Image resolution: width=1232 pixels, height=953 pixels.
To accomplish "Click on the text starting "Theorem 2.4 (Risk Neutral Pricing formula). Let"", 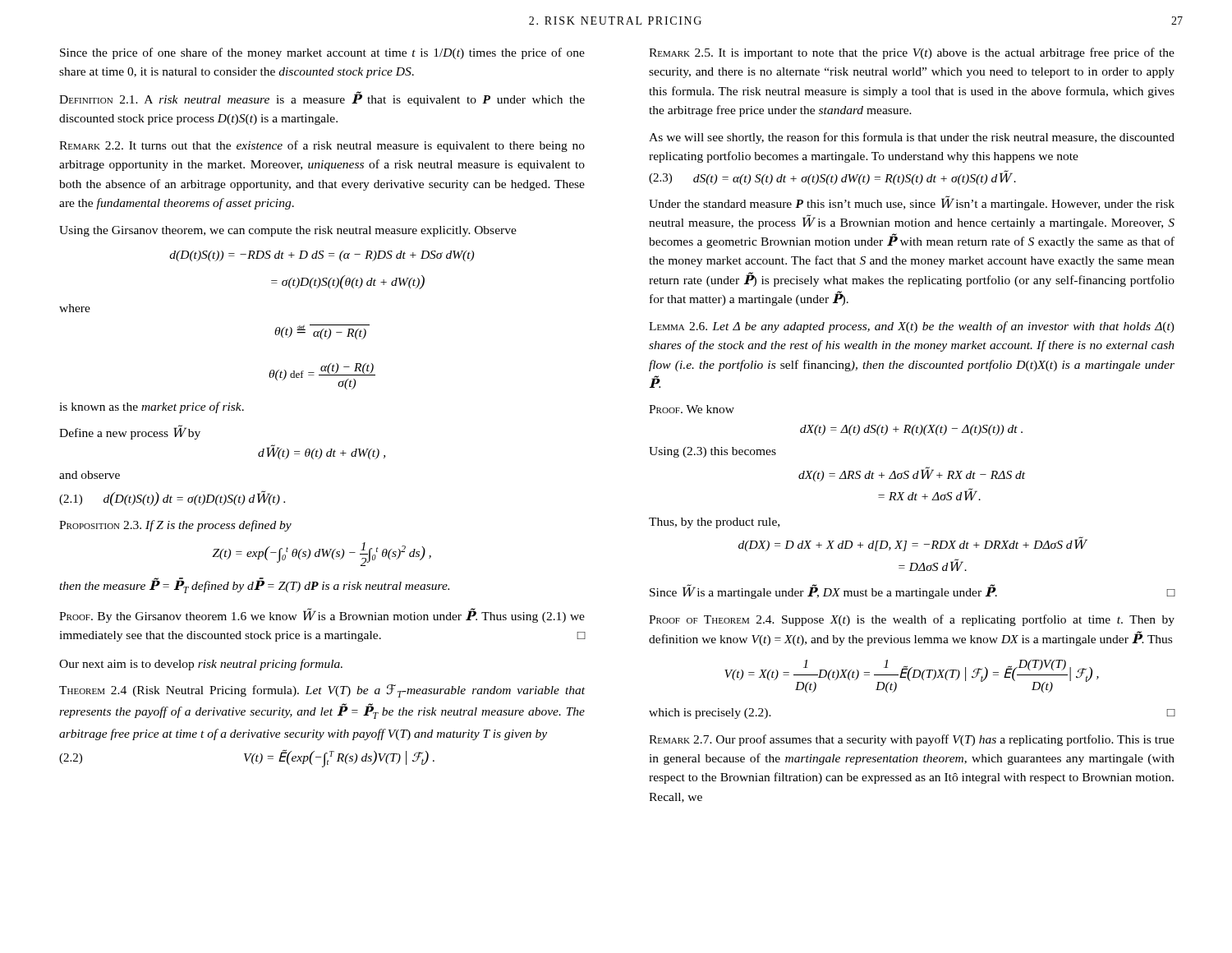I will 322,711.
